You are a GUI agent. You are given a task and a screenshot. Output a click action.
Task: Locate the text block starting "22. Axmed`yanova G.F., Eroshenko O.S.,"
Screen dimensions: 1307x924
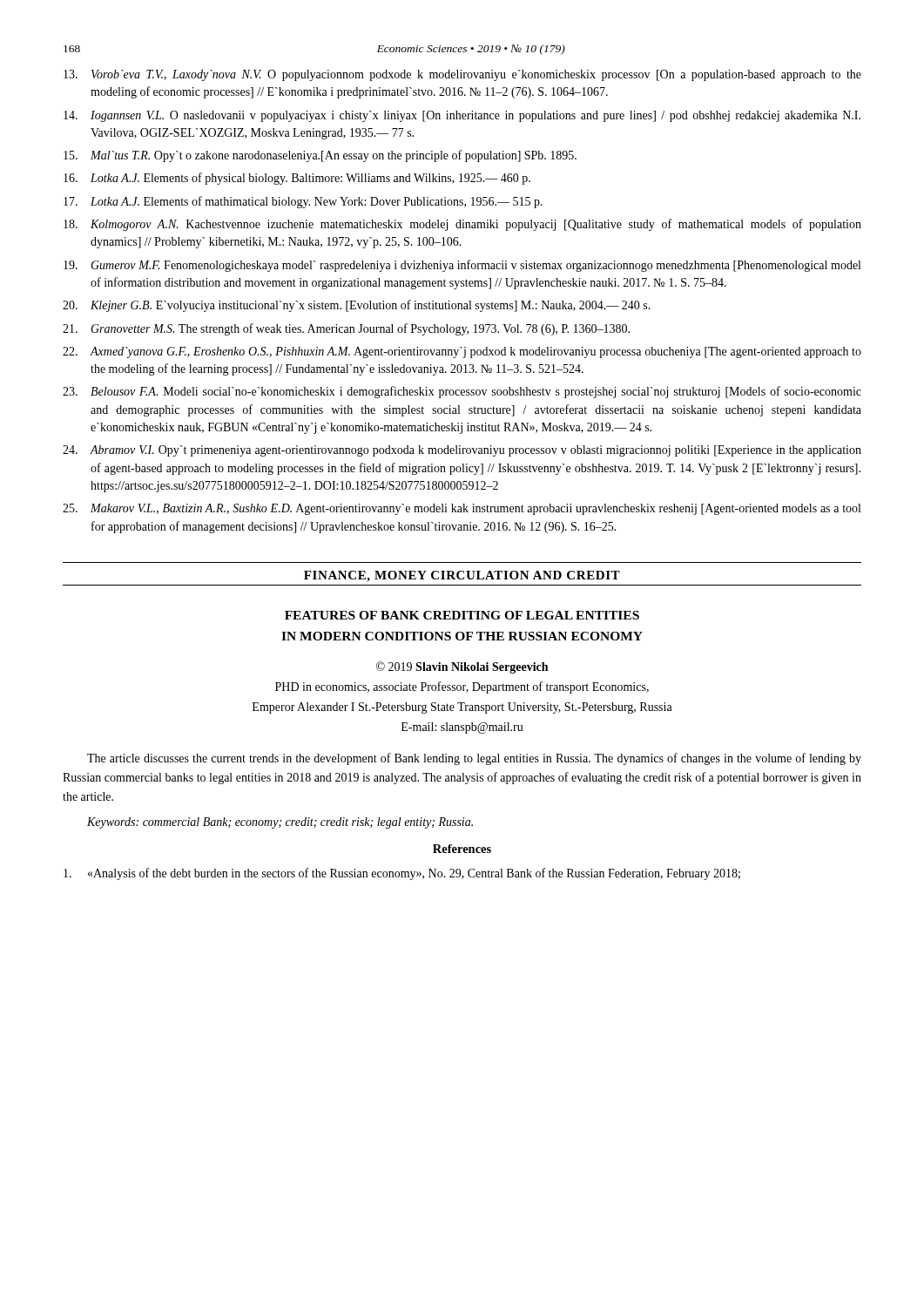[462, 361]
